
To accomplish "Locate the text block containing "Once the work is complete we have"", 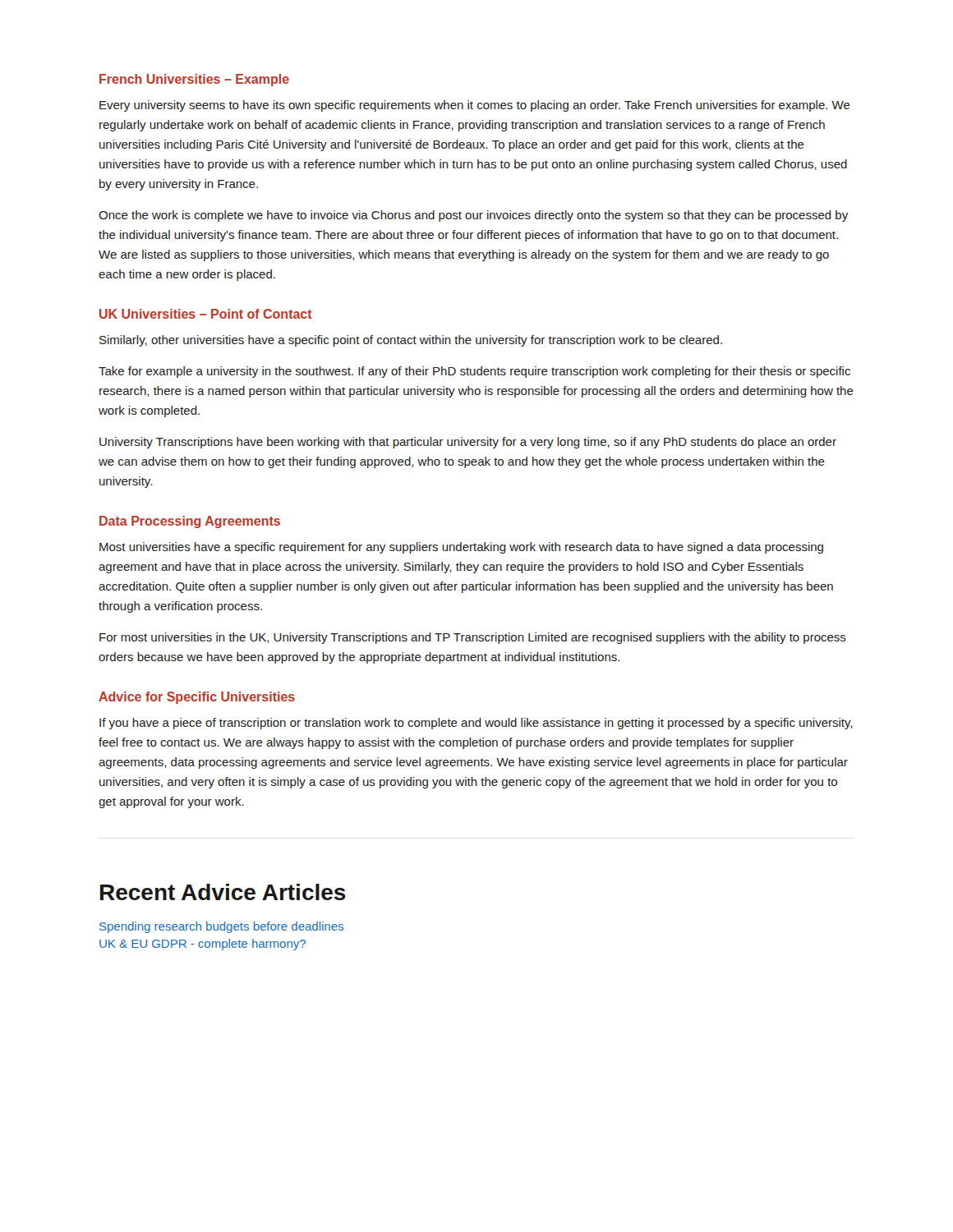I will (473, 244).
